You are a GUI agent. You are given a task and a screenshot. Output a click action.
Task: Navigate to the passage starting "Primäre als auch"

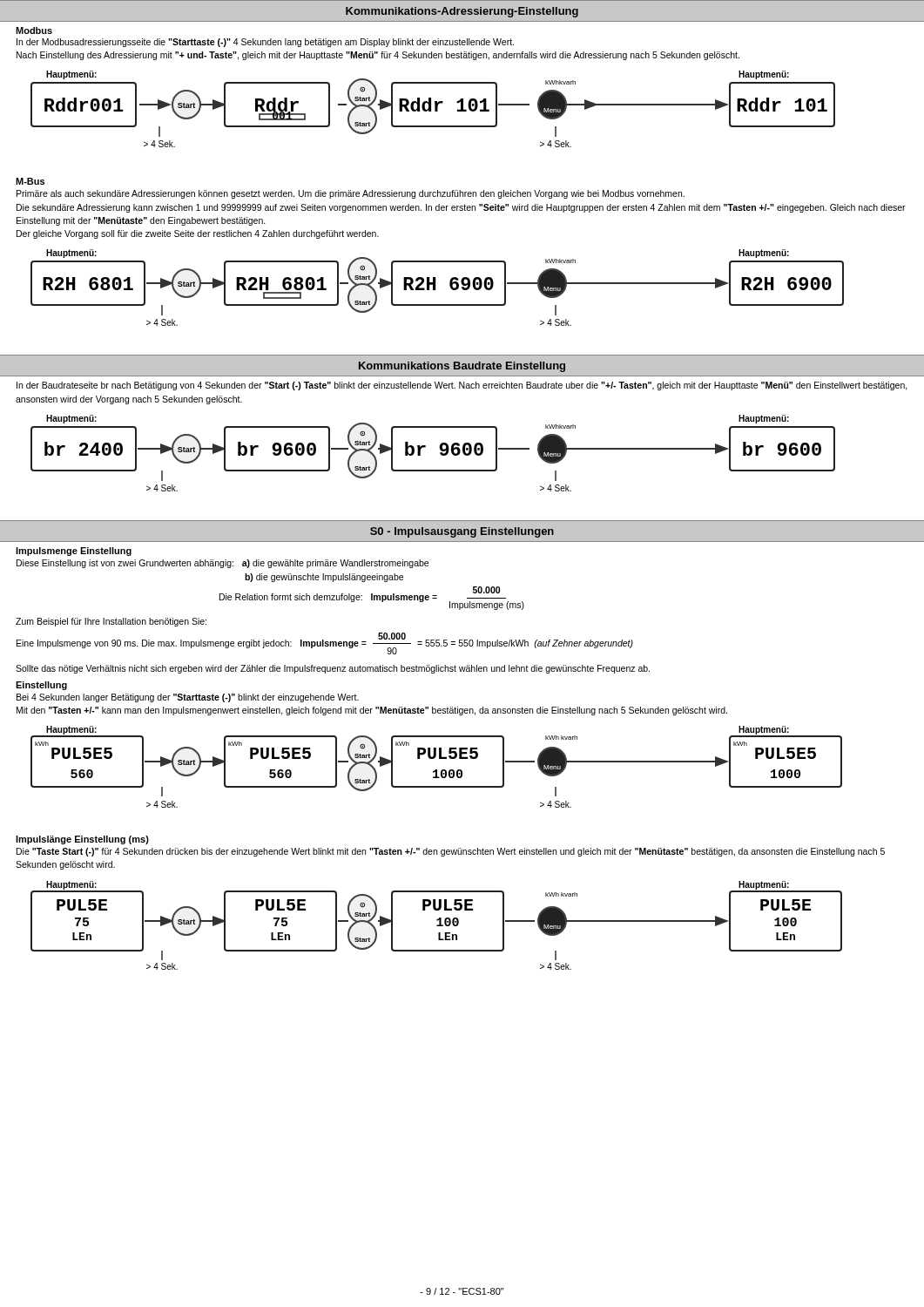[x=461, y=214]
